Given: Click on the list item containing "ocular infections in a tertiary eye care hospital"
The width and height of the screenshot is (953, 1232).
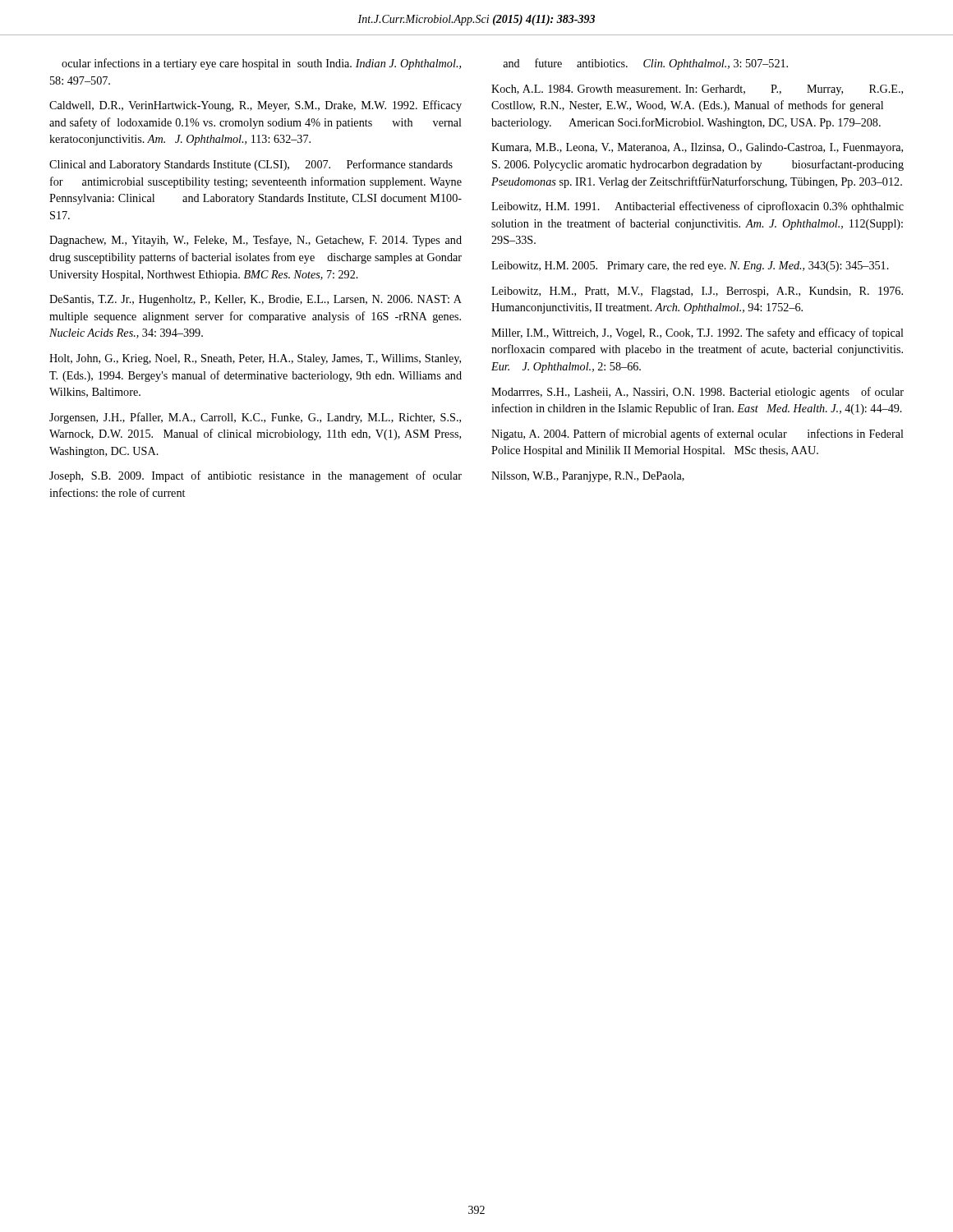Looking at the screenshot, I should tap(255, 72).
